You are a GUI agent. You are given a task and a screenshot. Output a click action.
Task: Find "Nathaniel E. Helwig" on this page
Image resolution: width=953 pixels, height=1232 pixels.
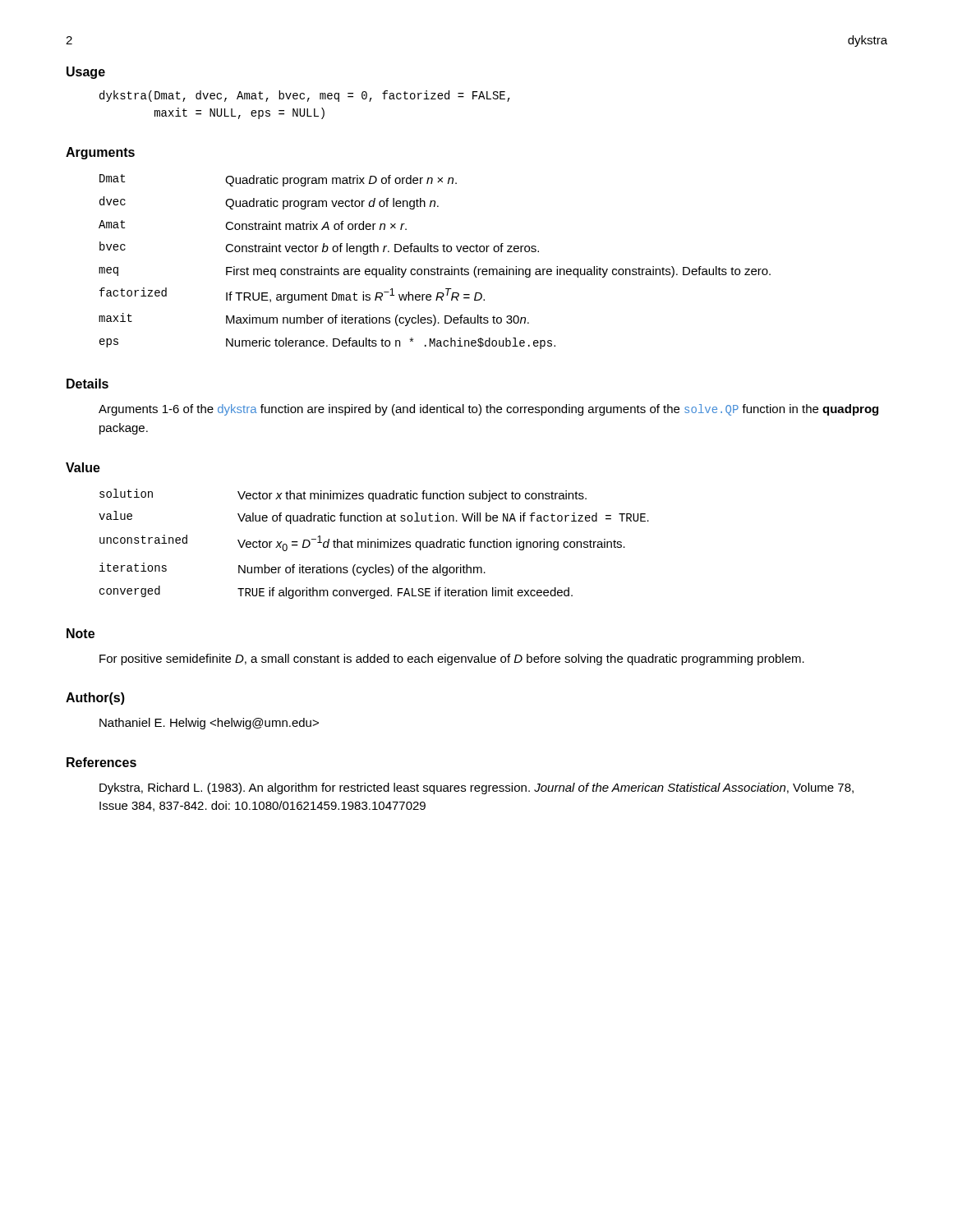(x=209, y=723)
